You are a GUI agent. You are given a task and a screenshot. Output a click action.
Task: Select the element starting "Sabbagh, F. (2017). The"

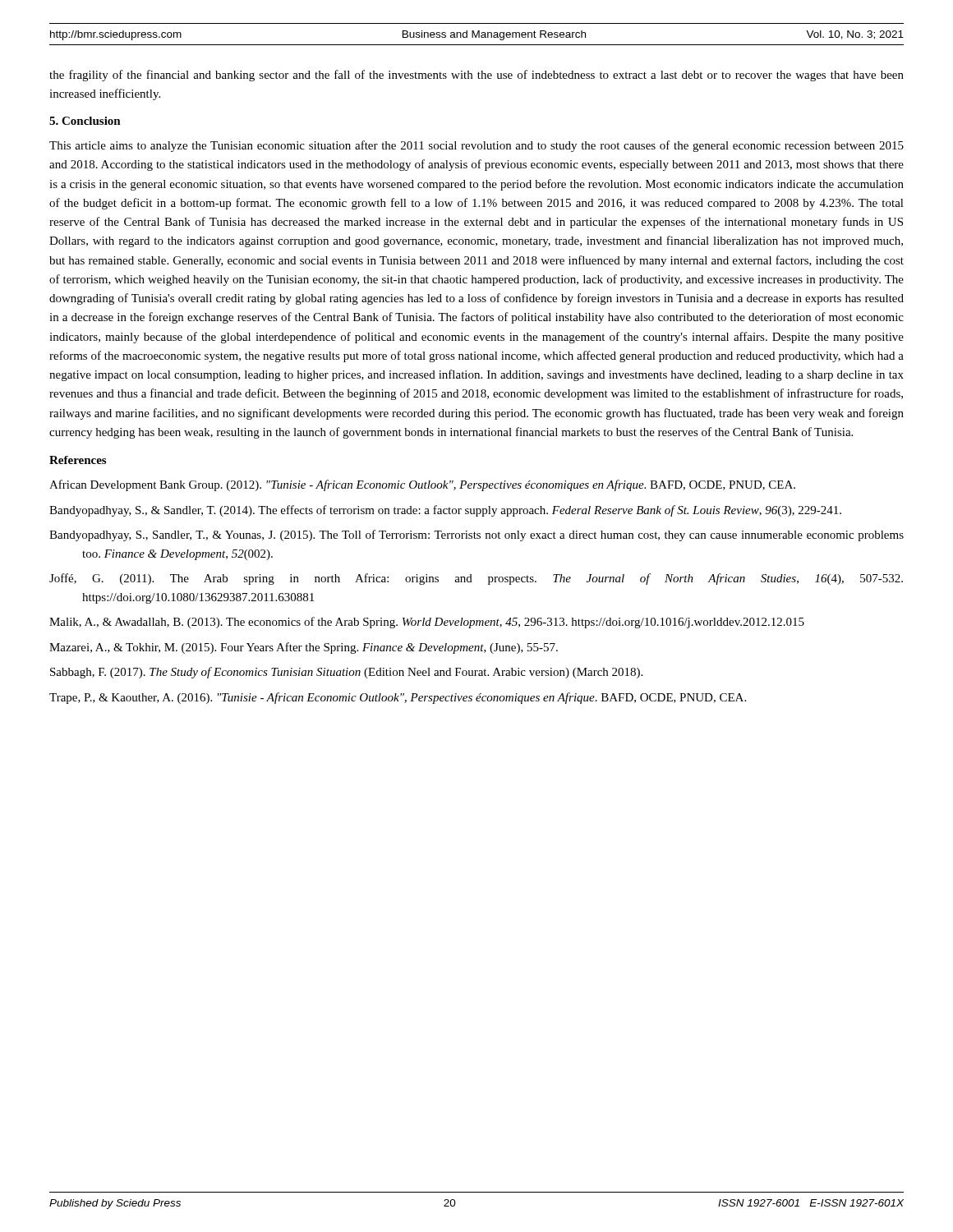click(346, 672)
